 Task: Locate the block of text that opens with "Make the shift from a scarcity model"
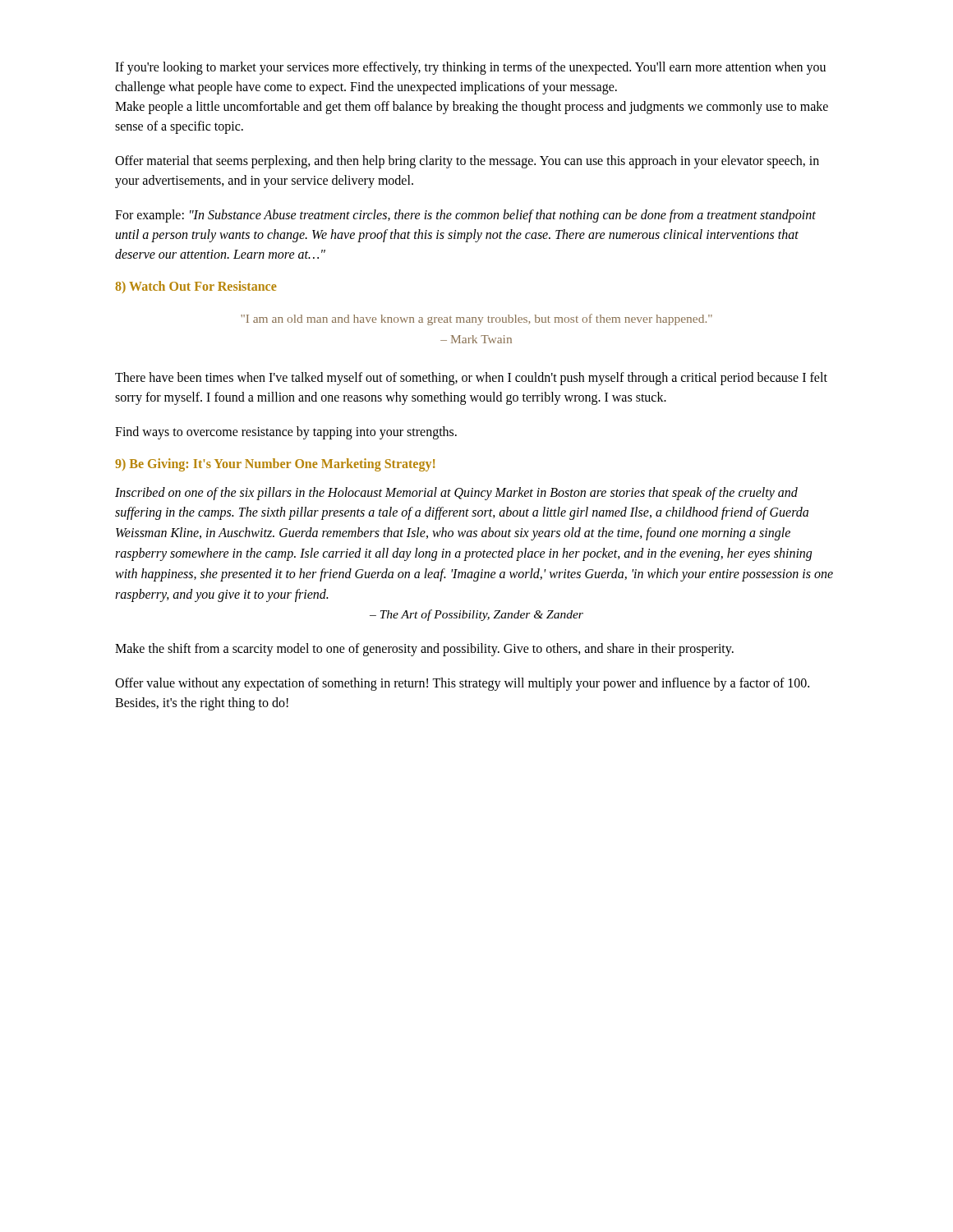point(425,648)
